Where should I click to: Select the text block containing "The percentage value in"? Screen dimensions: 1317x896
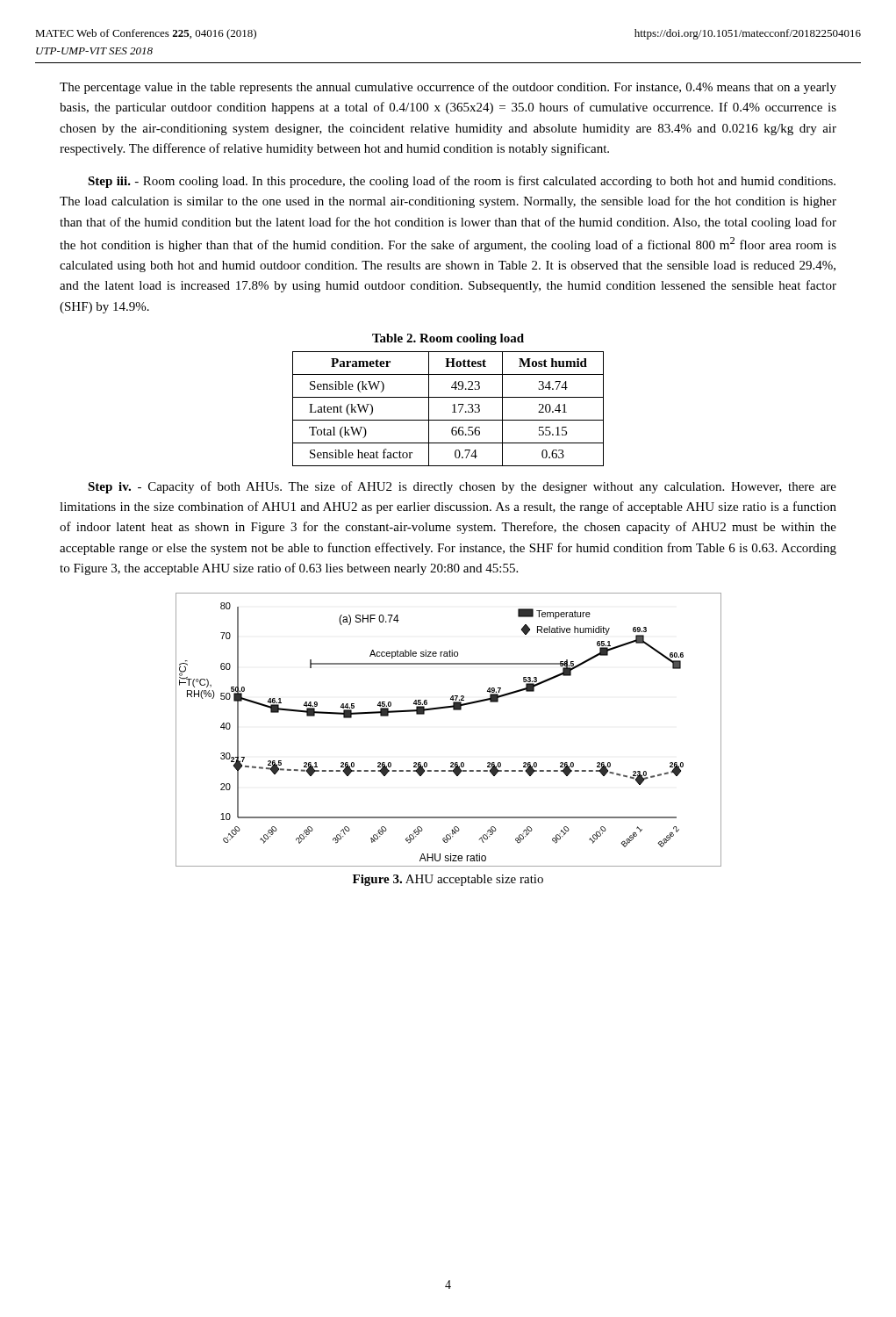[x=448, y=118]
